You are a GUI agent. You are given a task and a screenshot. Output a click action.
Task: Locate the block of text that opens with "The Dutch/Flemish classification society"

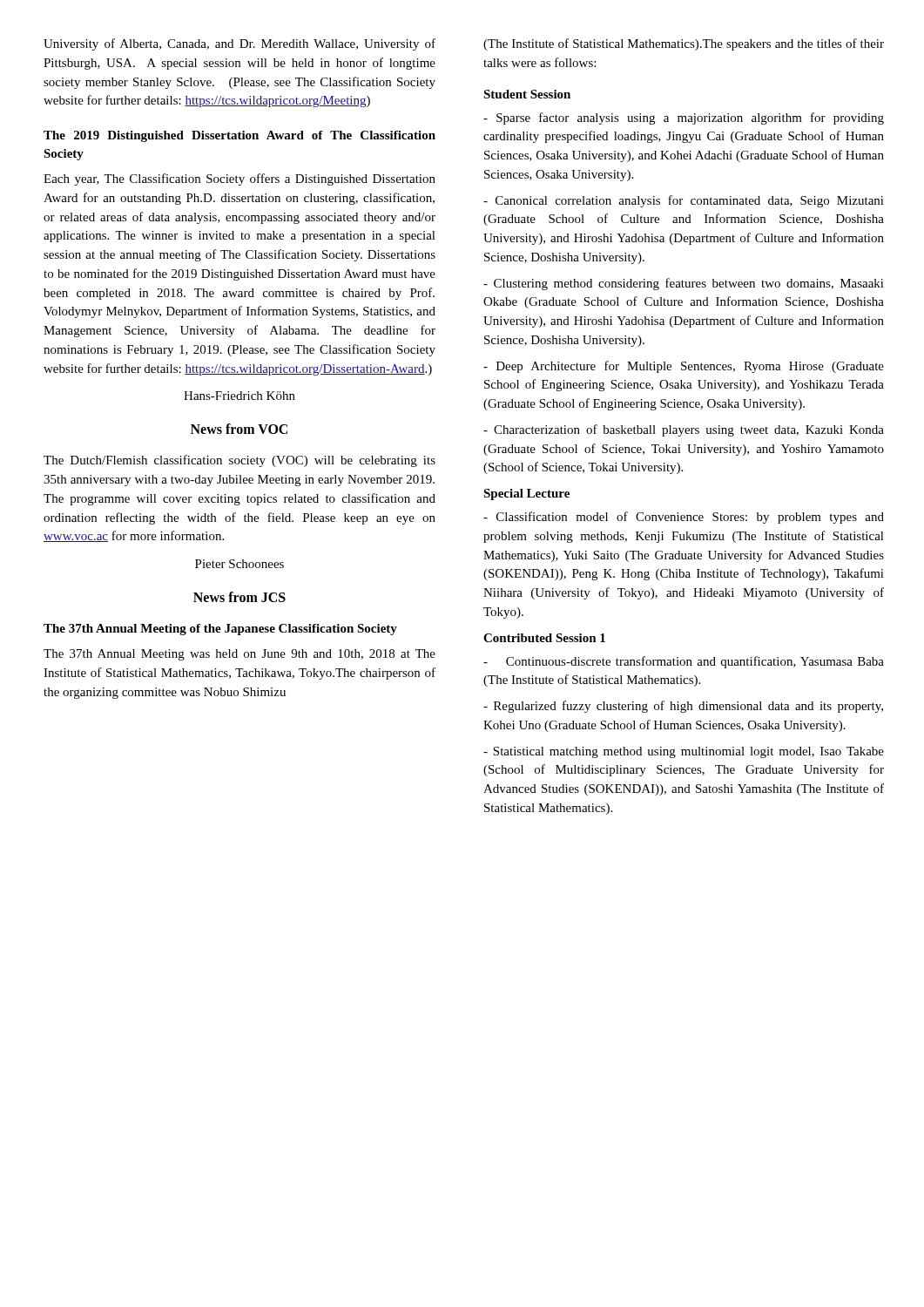pos(240,498)
